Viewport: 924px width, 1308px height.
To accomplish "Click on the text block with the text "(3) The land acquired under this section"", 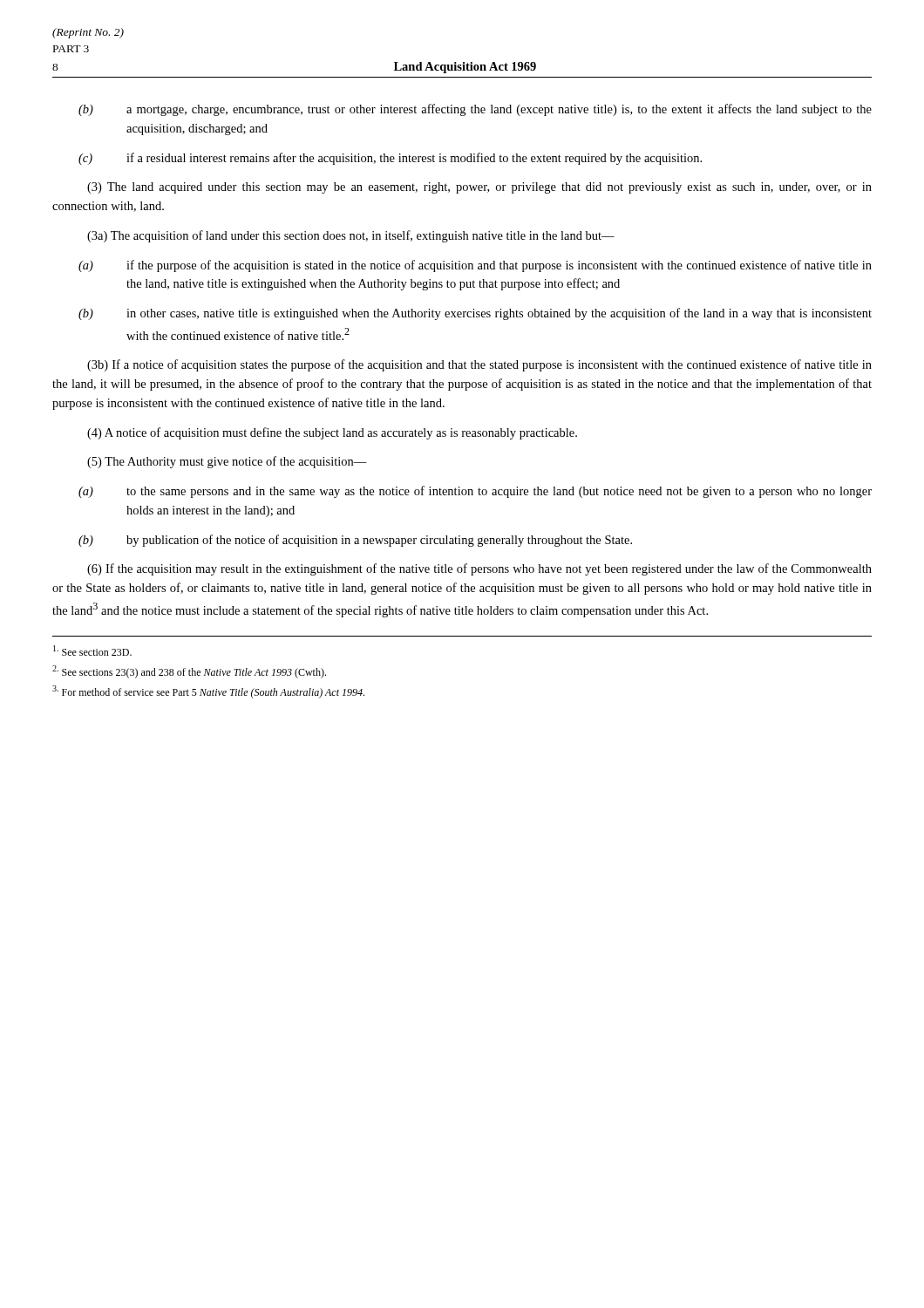I will 462,196.
